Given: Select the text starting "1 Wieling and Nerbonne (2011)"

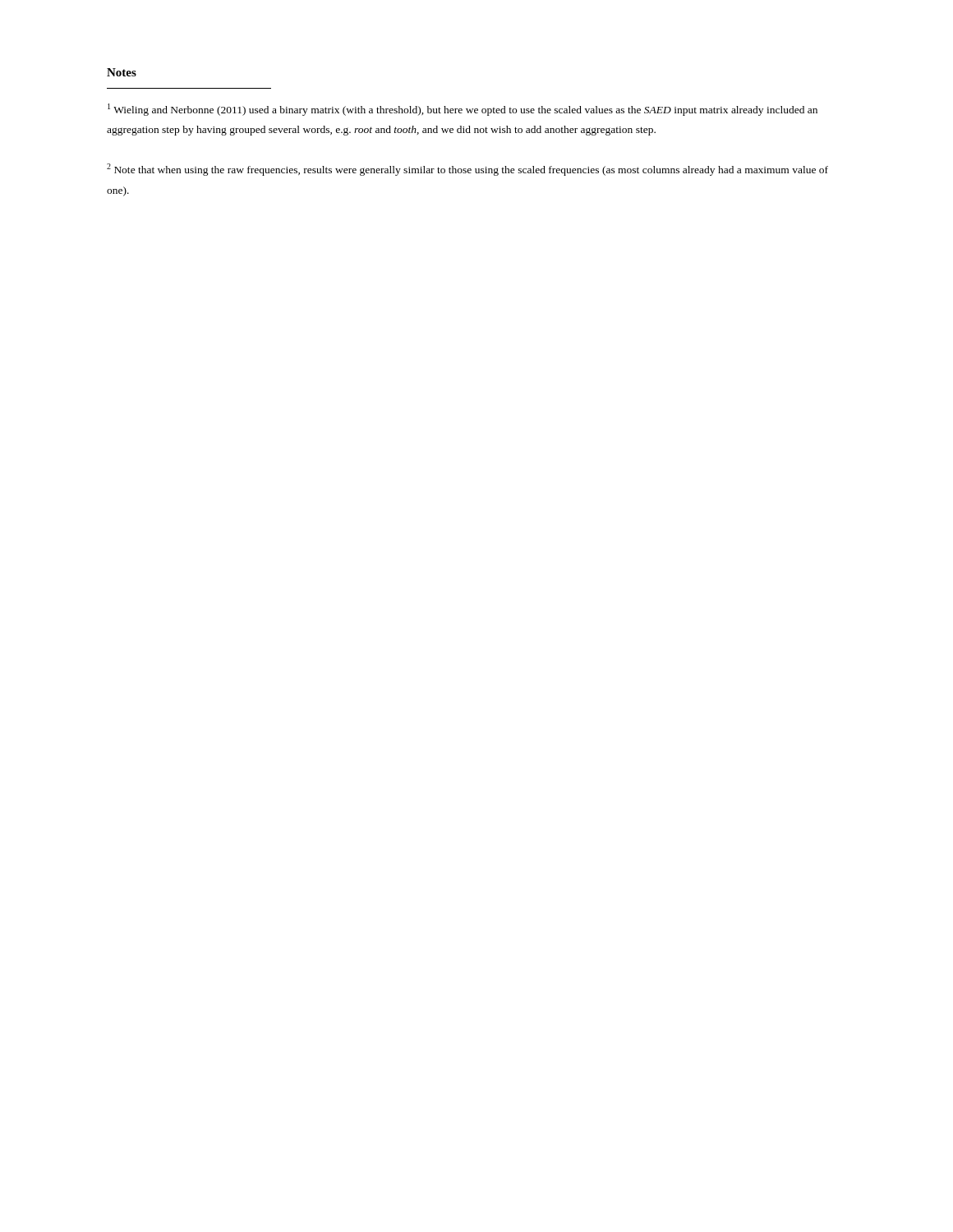Looking at the screenshot, I should pyautogui.click(x=476, y=120).
